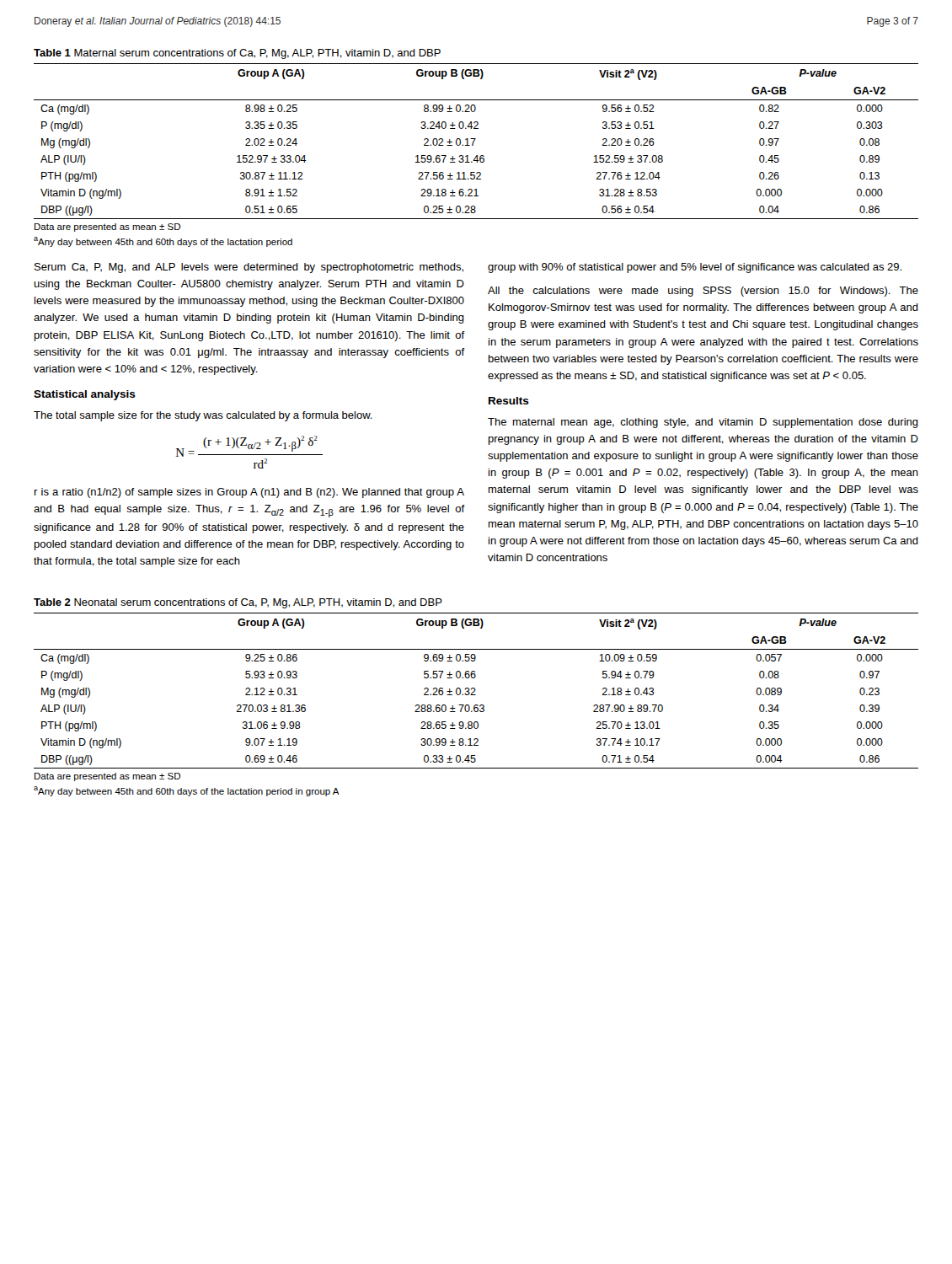Locate the text block starting "Statistical analysis"
This screenshot has height=1264, width=952.
(85, 394)
